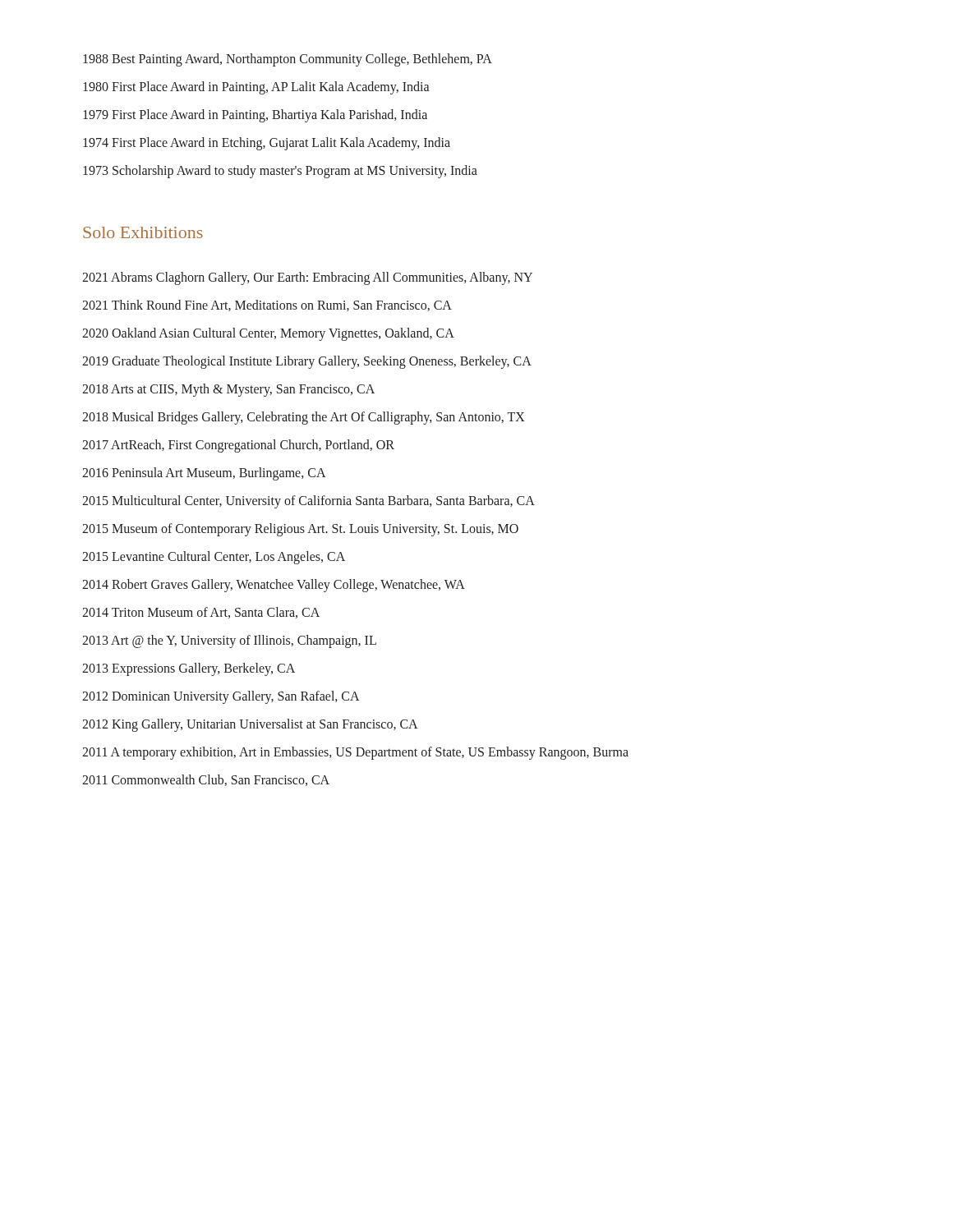953x1232 pixels.
Task: Select the block starting "2021 Think Round Fine Art, Meditations"
Action: 267,305
